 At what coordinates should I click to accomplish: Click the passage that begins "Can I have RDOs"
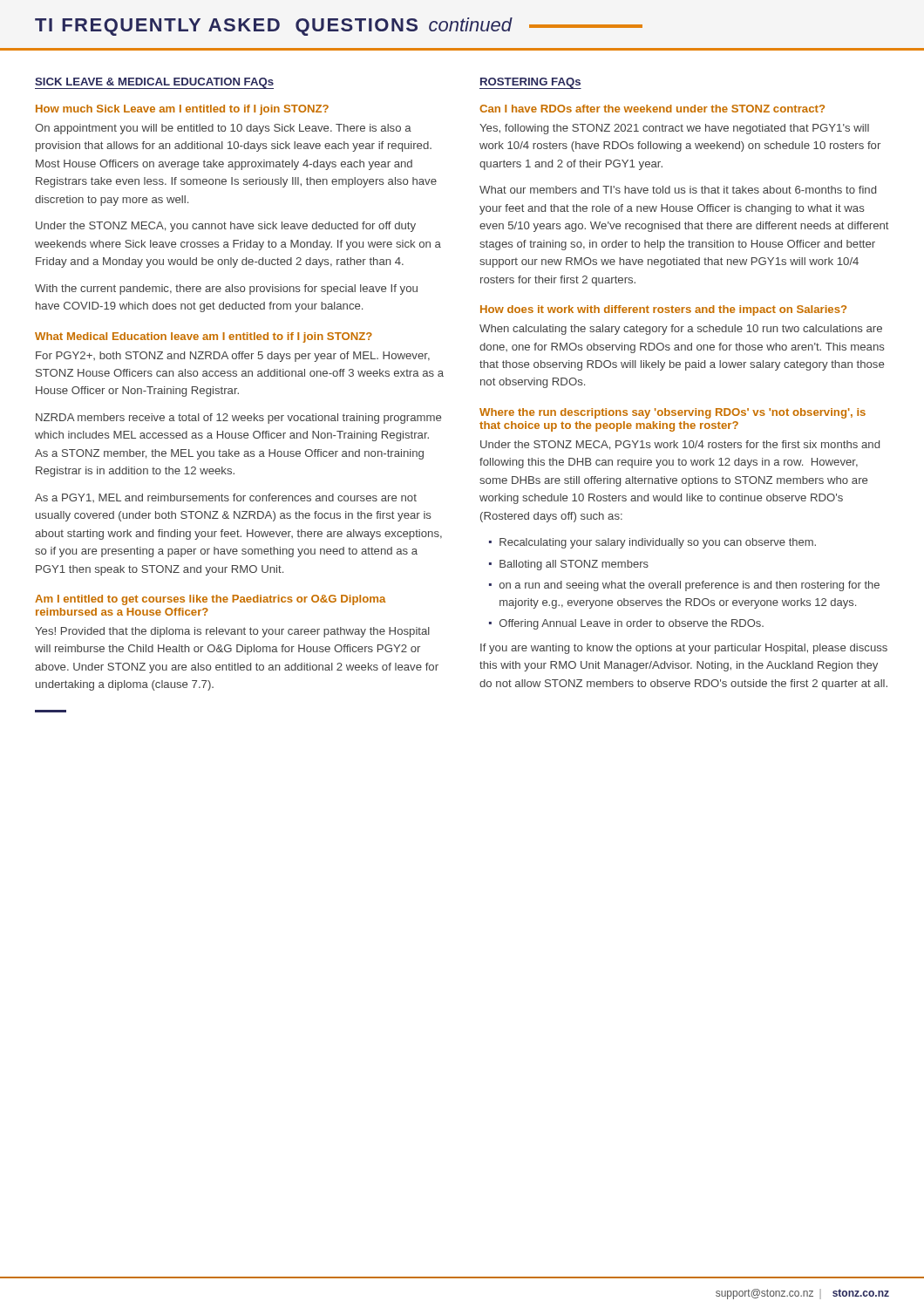(x=684, y=195)
